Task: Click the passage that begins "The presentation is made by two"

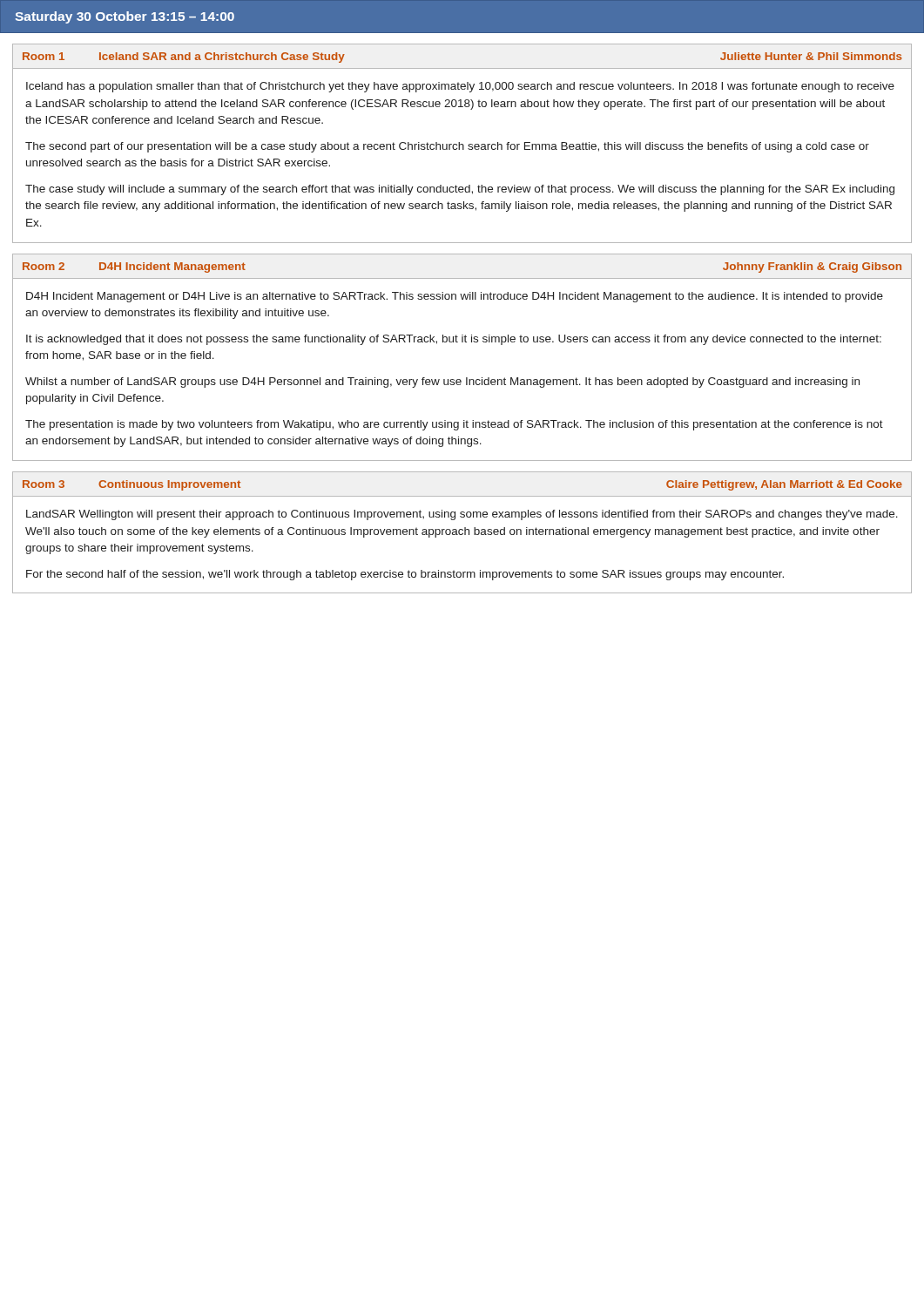Action: (454, 432)
